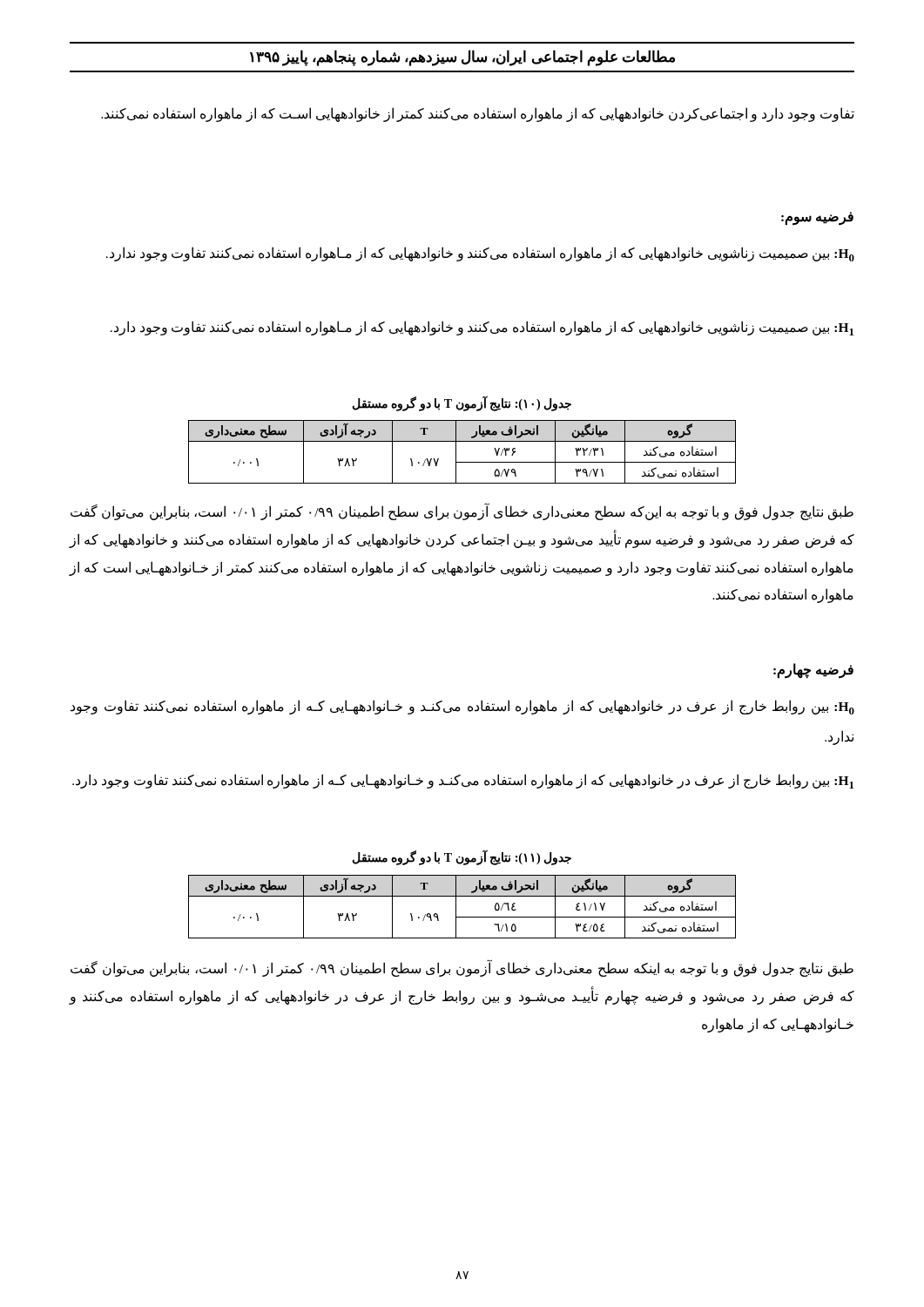Navigate to the region starting "جدول (۱۱): نتایج آزمون T"
924x1307 pixels.
click(462, 858)
